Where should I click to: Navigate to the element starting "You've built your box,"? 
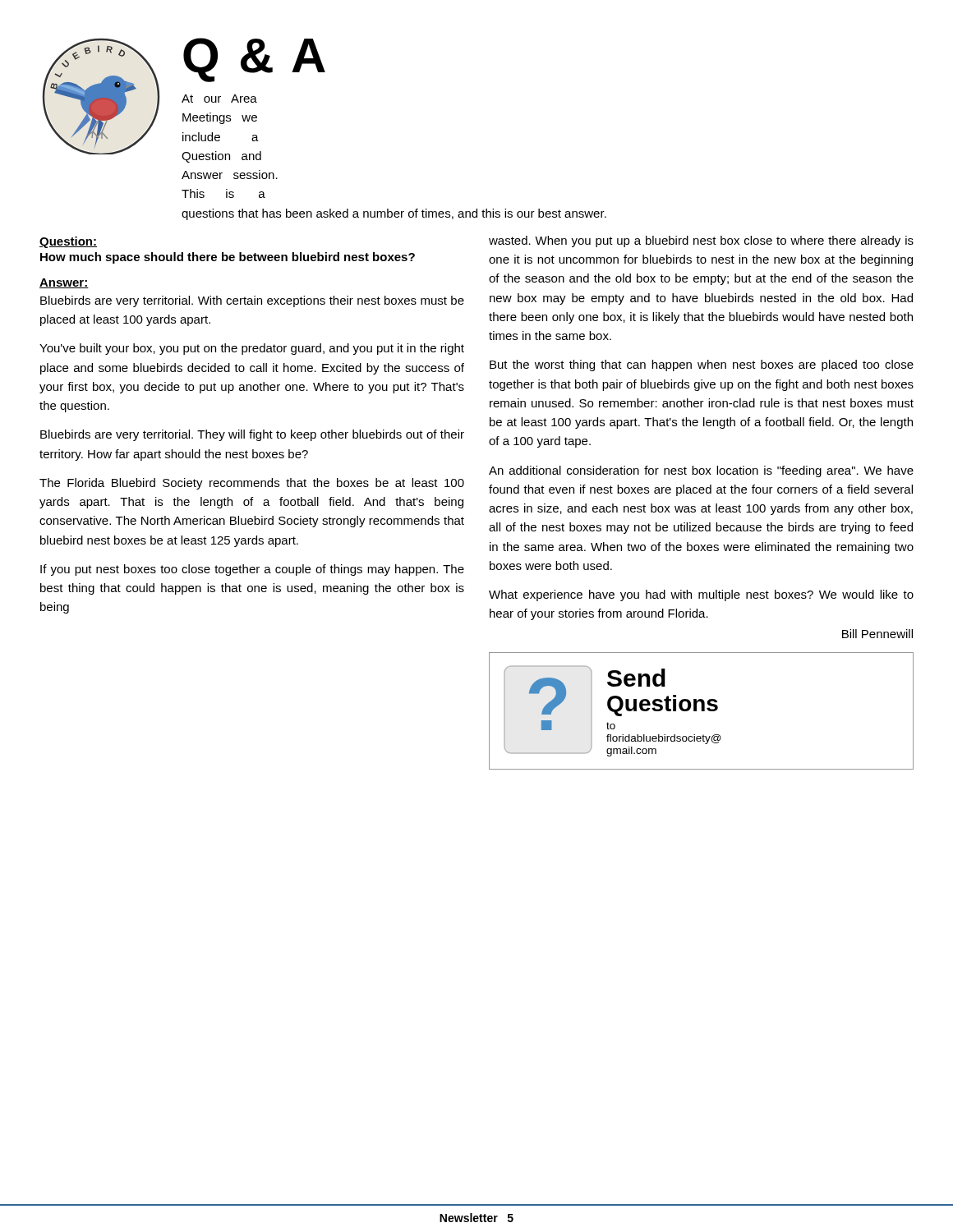(252, 377)
